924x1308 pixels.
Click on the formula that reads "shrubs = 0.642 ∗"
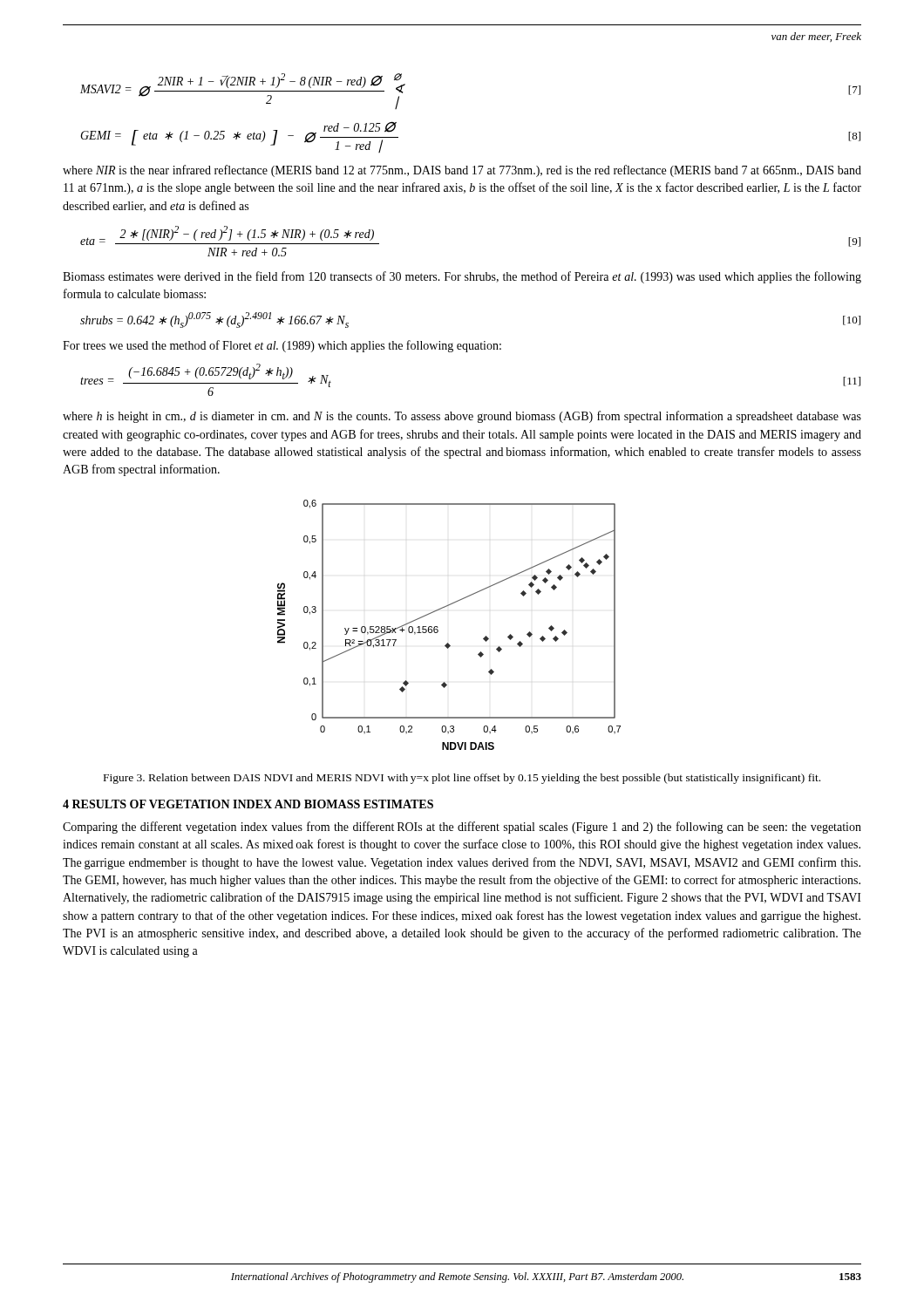click(219, 320)
